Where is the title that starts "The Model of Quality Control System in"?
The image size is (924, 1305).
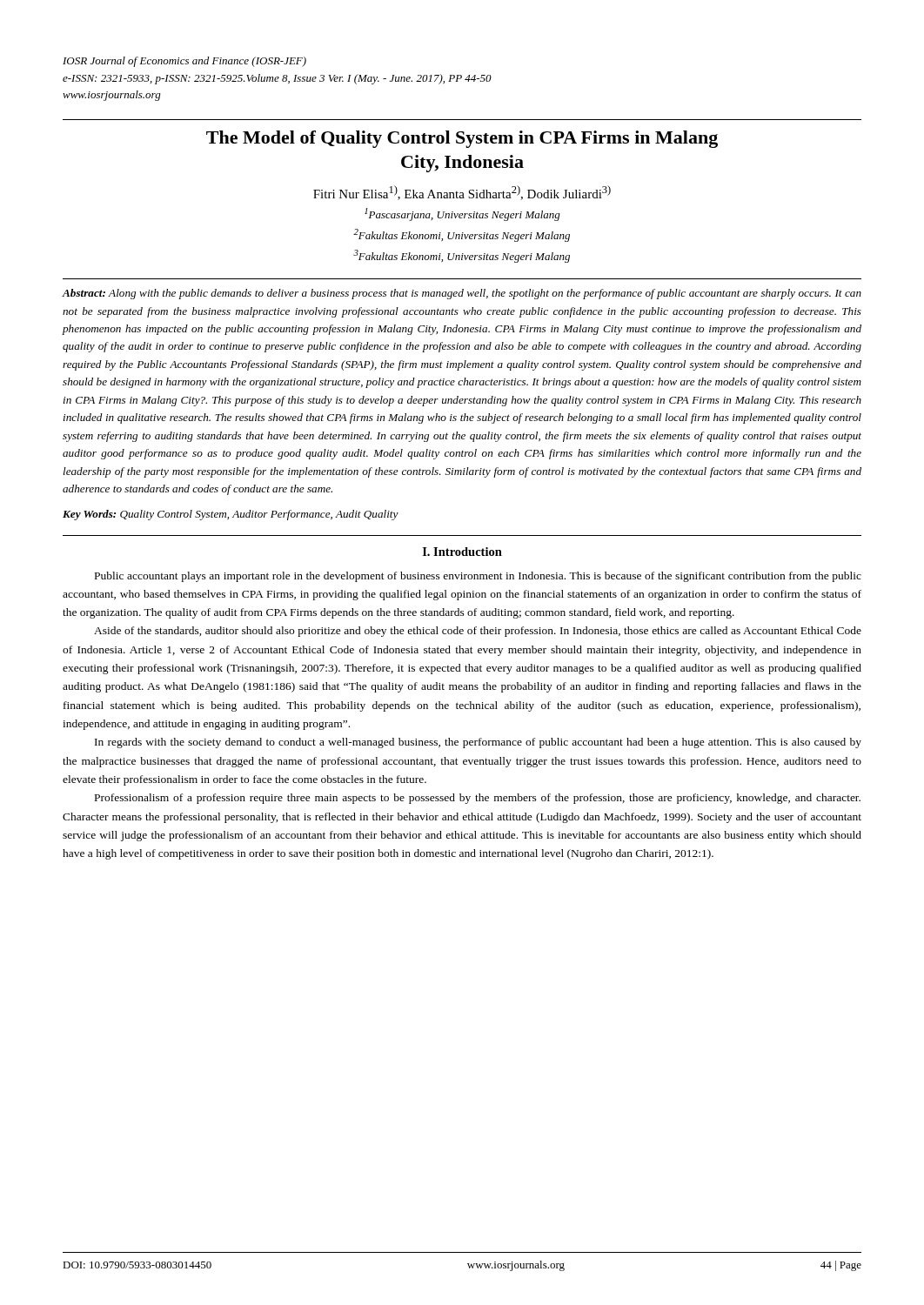(462, 150)
